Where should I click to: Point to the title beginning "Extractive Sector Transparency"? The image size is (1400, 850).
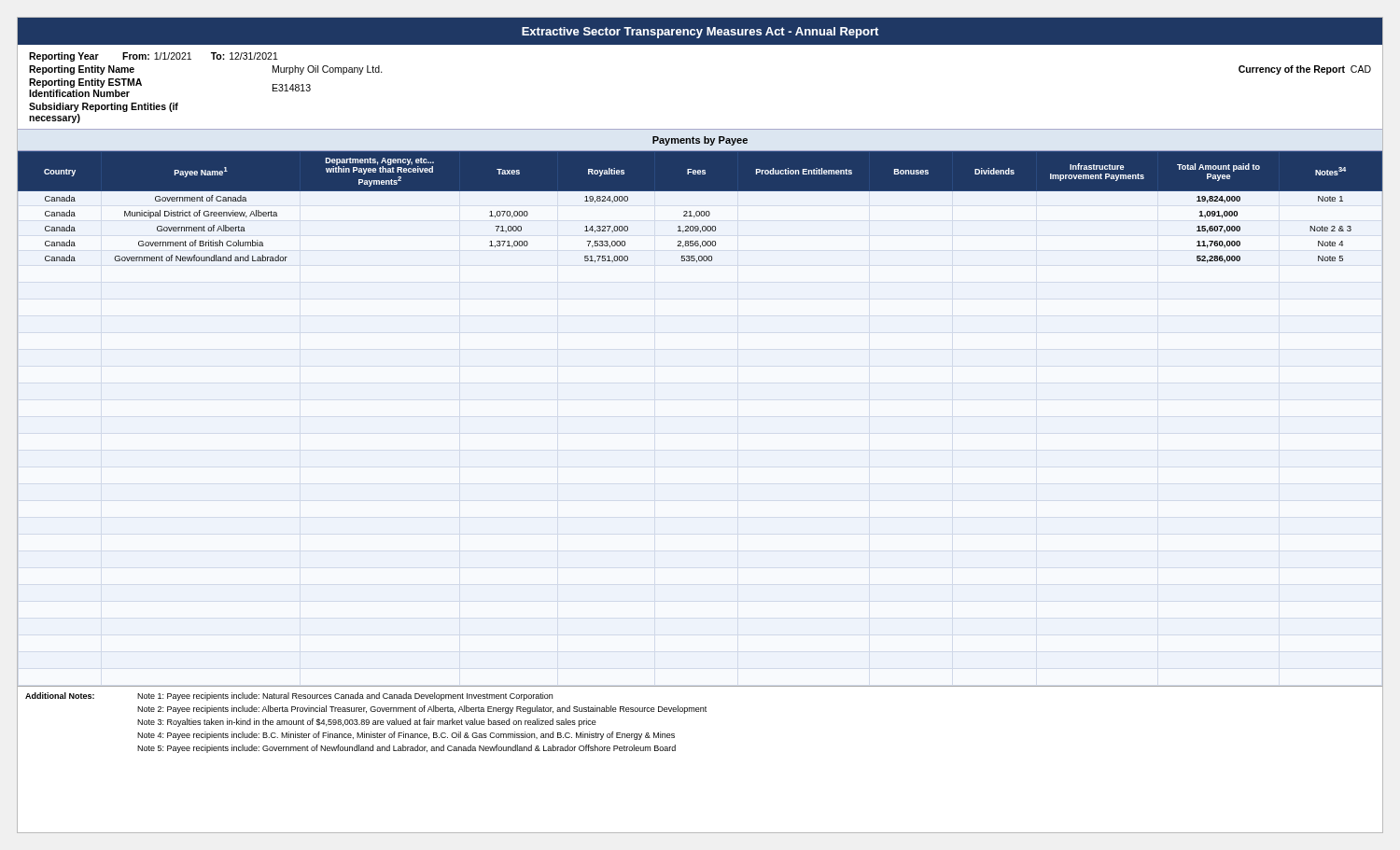pyautogui.click(x=700, y=31)
